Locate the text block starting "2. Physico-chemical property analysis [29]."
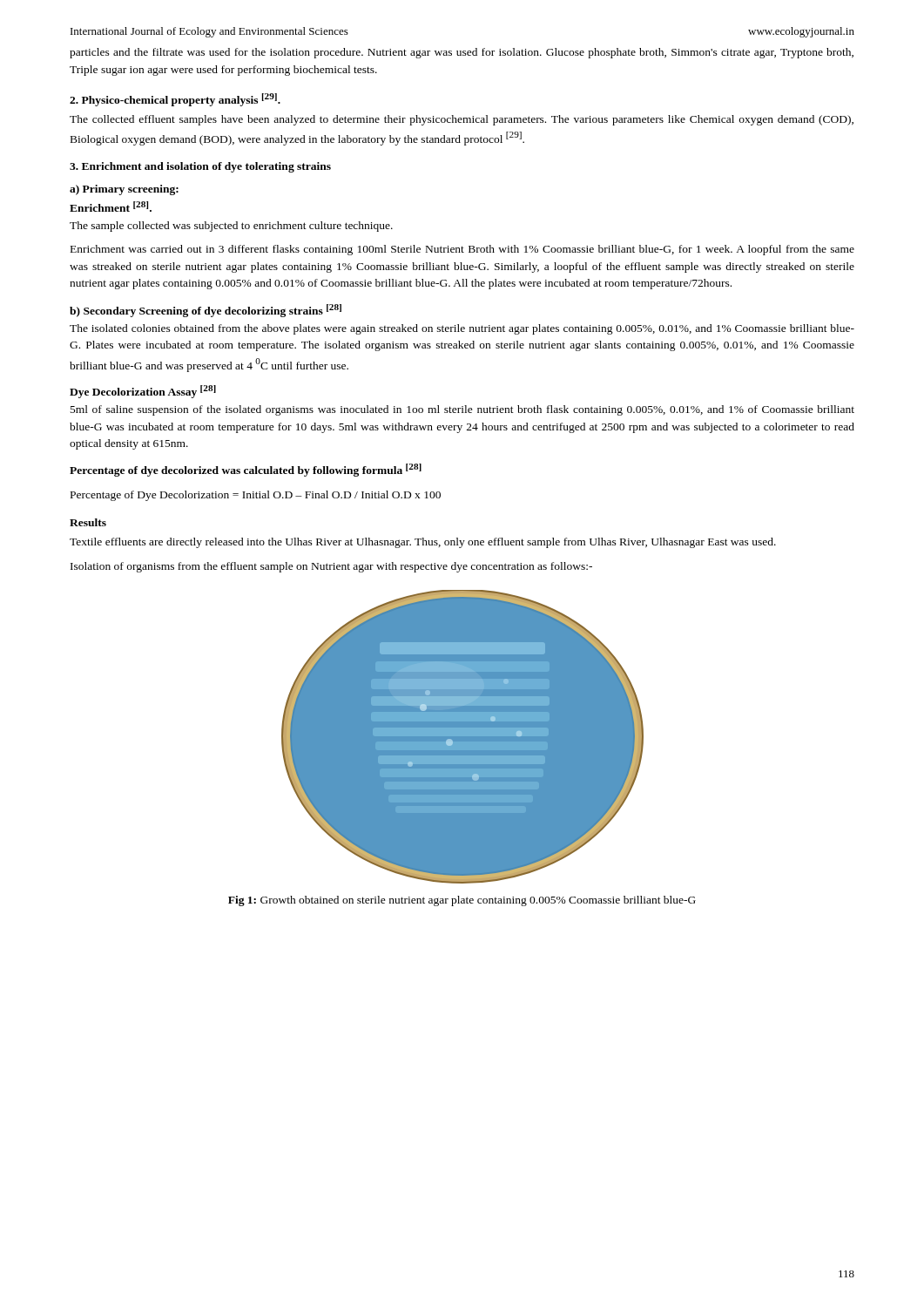The width and height of the screenshot is (924, 1307). [175, 98]
